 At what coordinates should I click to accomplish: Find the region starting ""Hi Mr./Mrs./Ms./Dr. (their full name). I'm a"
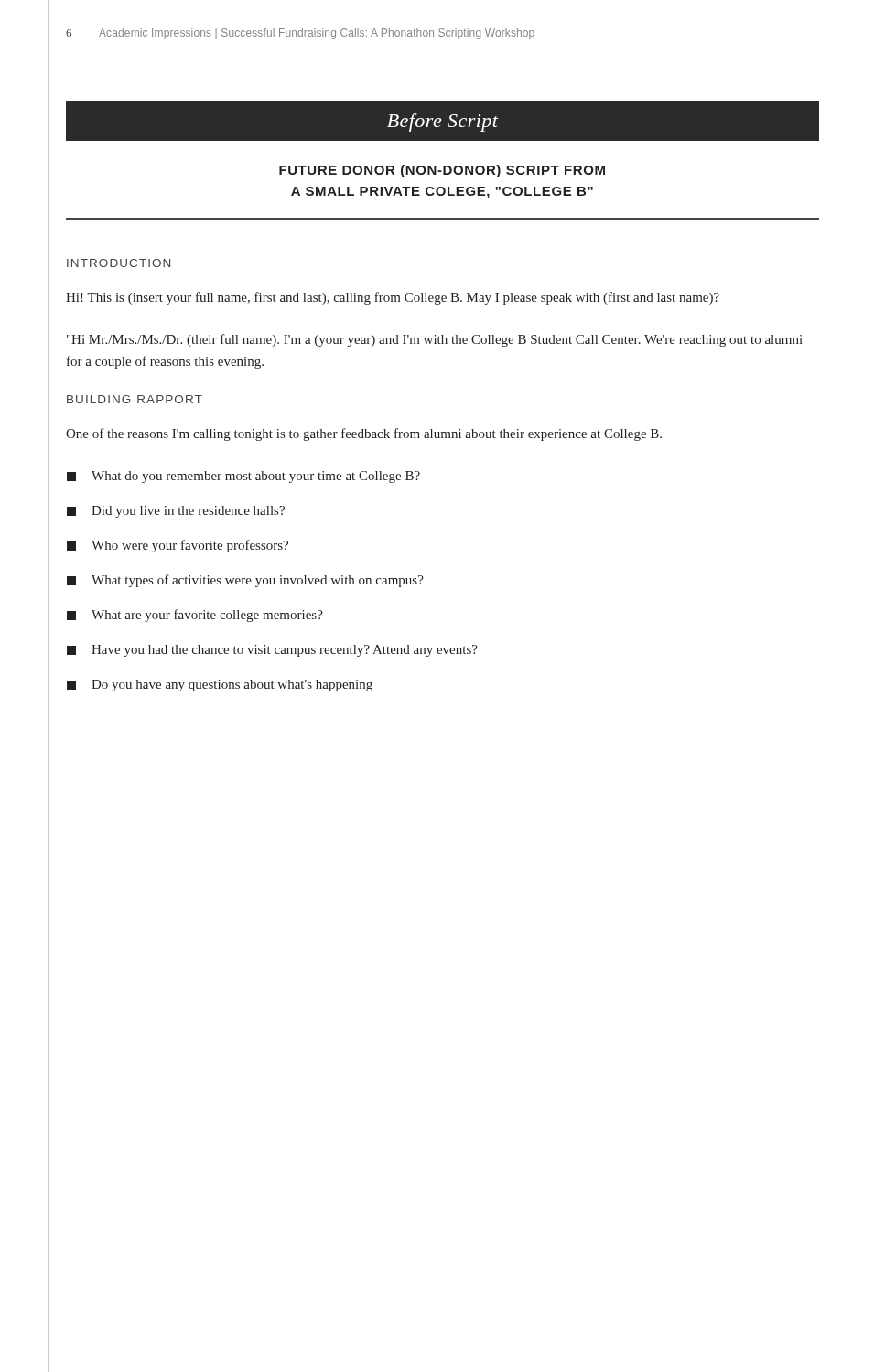click(434, 350)
